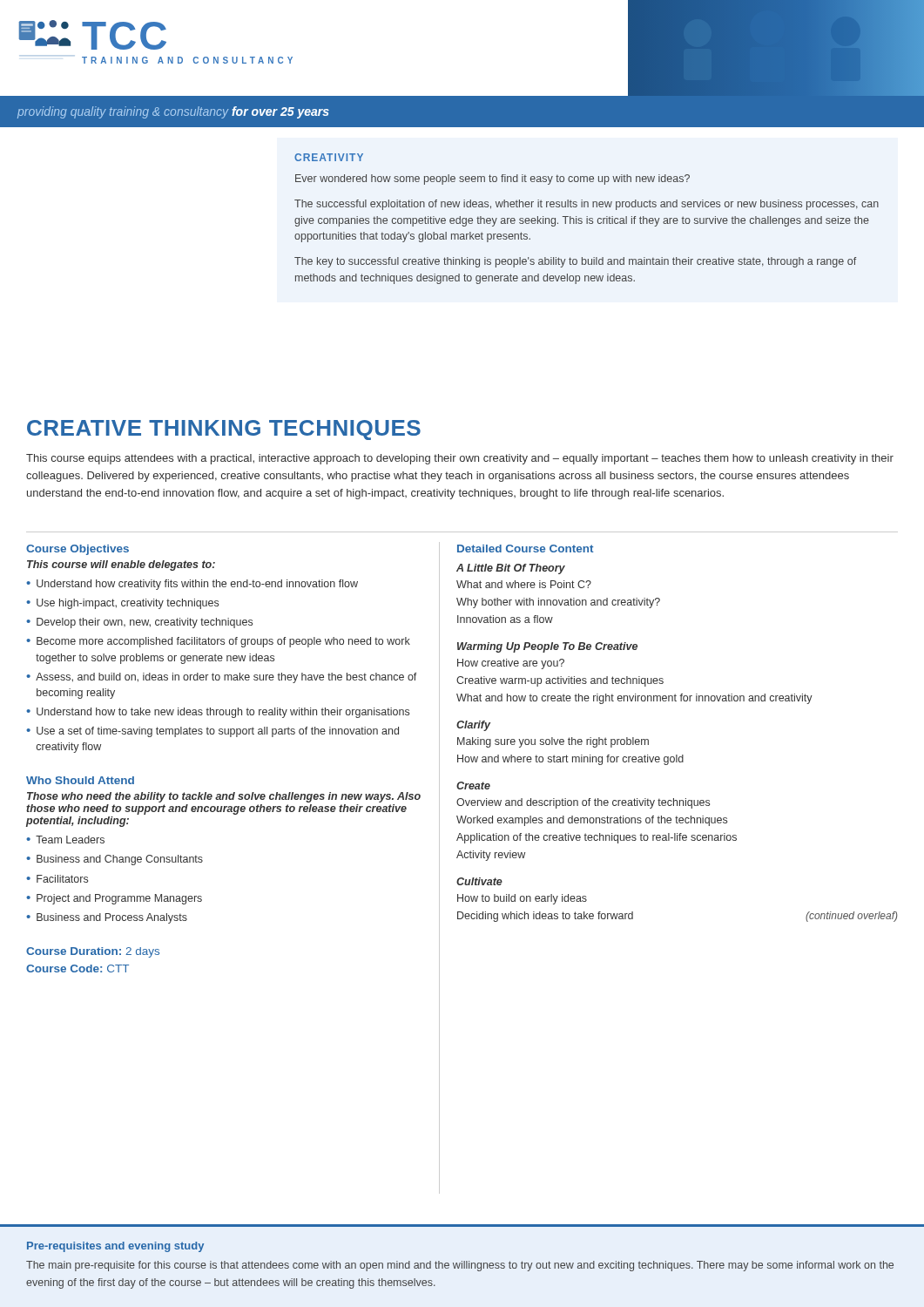Navigate to the text starting "• Team Leaders"

tap(66, 840)
